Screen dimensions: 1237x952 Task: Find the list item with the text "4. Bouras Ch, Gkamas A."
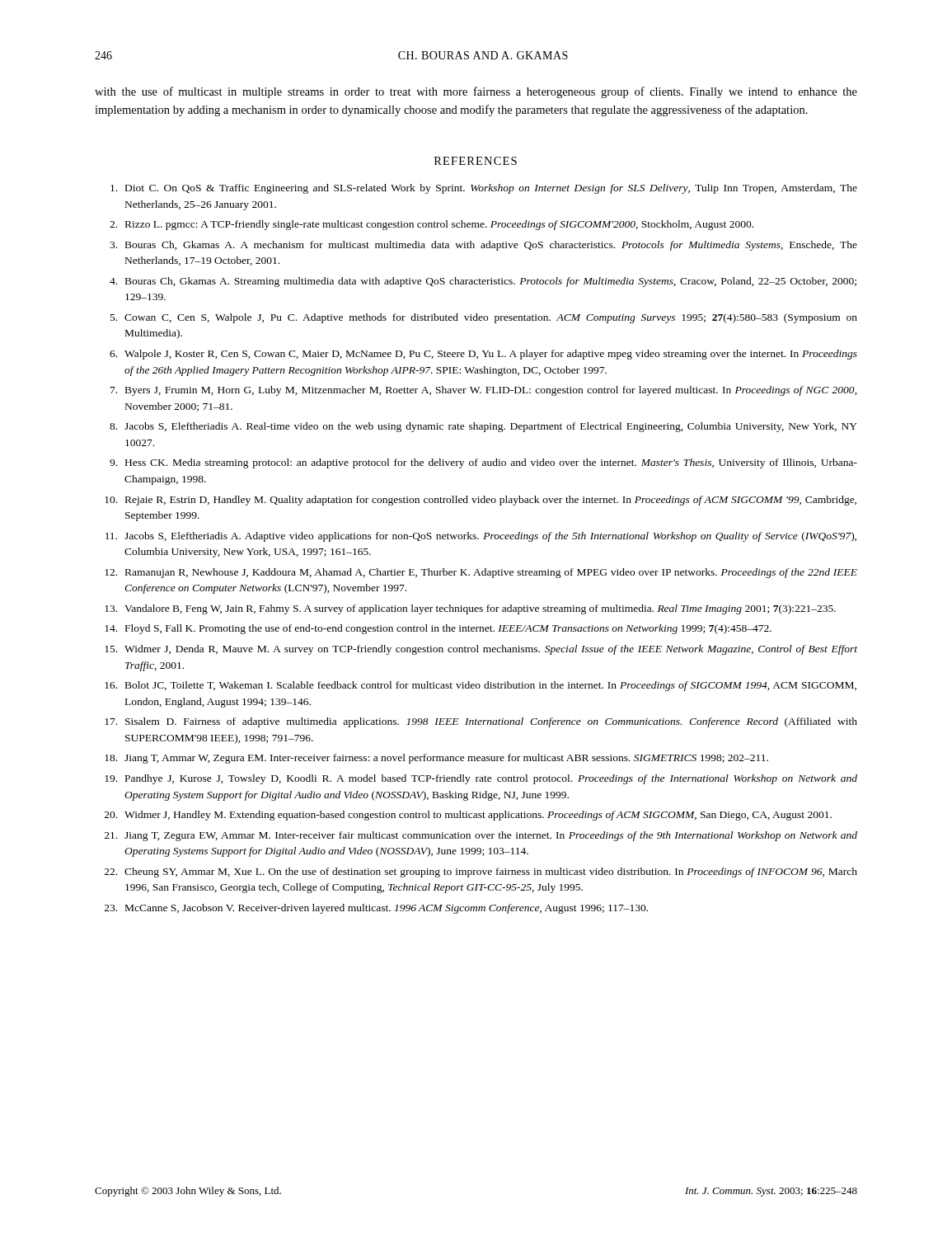pyautogui.click(x=476, y=289)
